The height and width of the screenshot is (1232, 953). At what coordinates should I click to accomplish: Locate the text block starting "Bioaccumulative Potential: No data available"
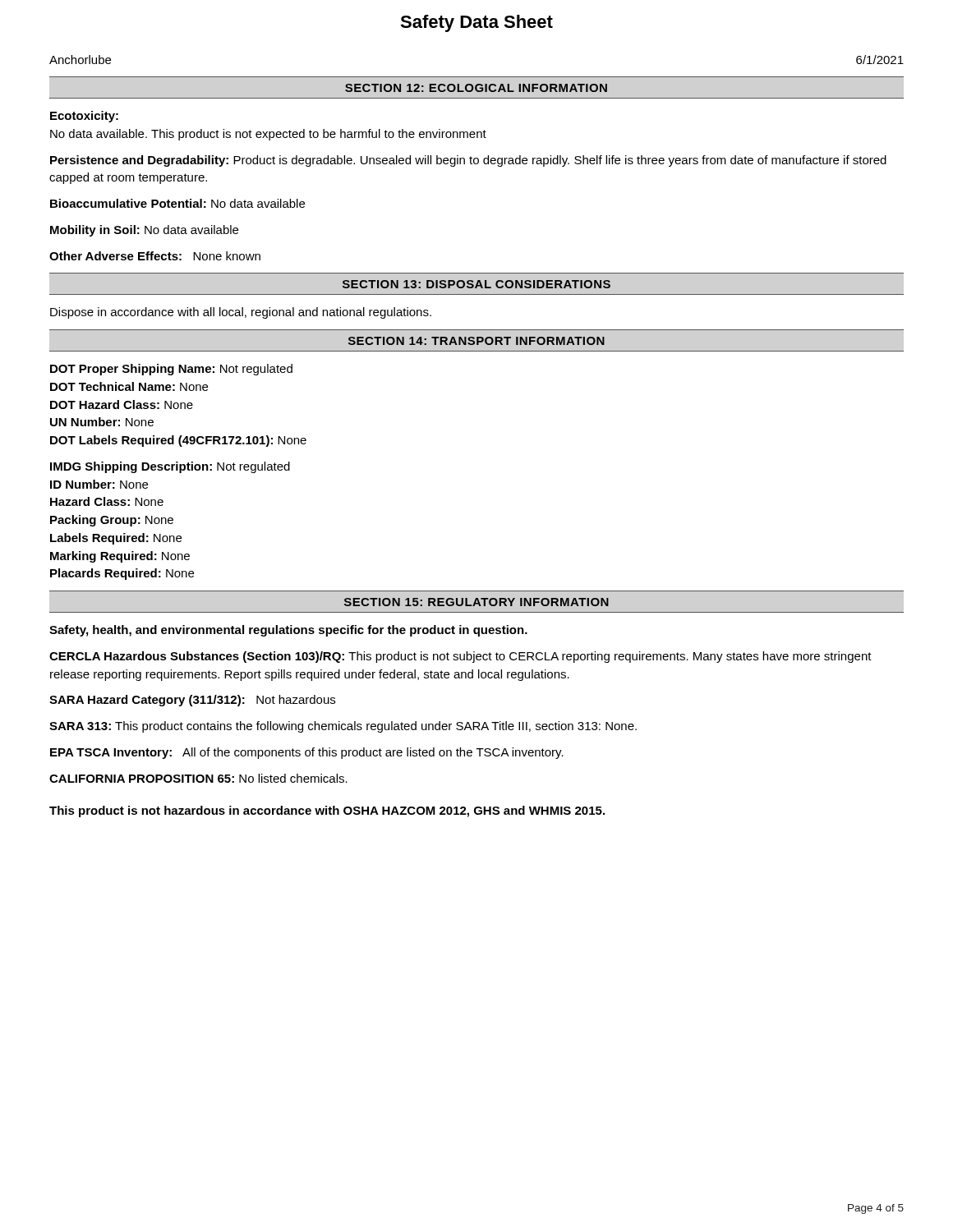click(x=177, y=203)
